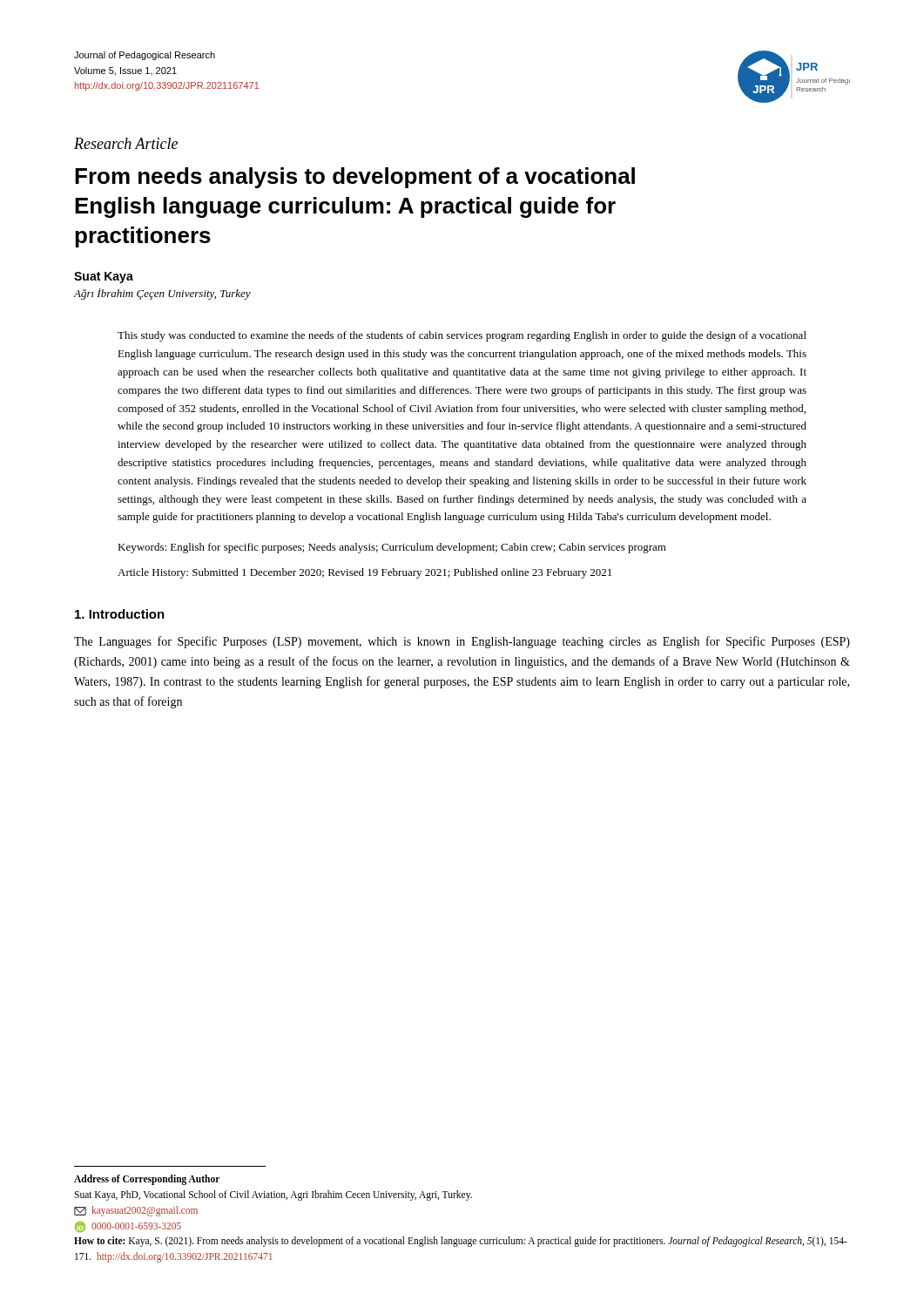Point to "Suat Kaya"
Image resolution: width=924 pixels, height=1307 pixels.
(x=103, y=277)
